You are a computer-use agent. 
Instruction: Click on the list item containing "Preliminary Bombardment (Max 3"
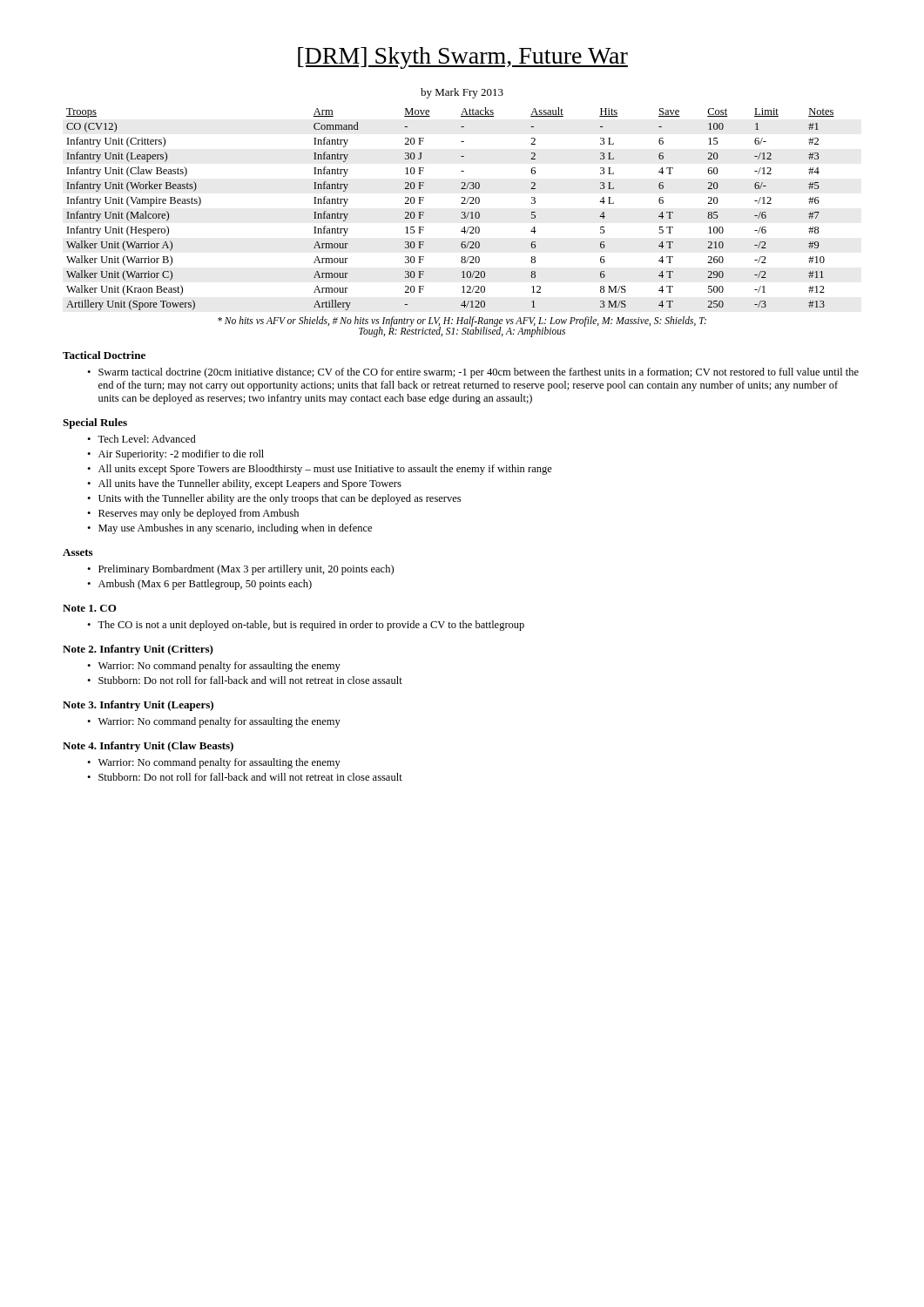[246, 570]
